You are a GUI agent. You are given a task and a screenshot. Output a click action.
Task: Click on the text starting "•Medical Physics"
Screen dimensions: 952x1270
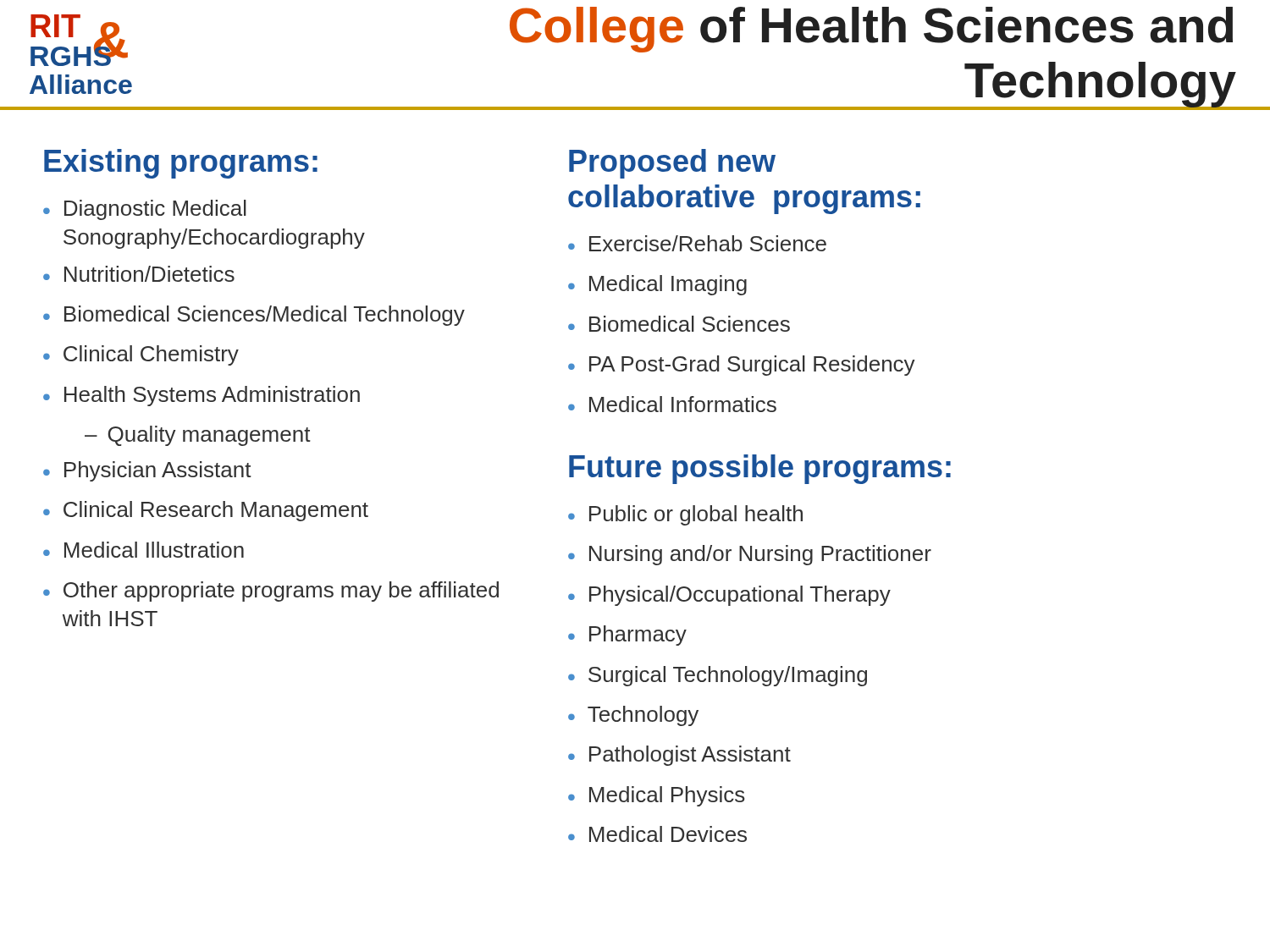coord(656,797)
